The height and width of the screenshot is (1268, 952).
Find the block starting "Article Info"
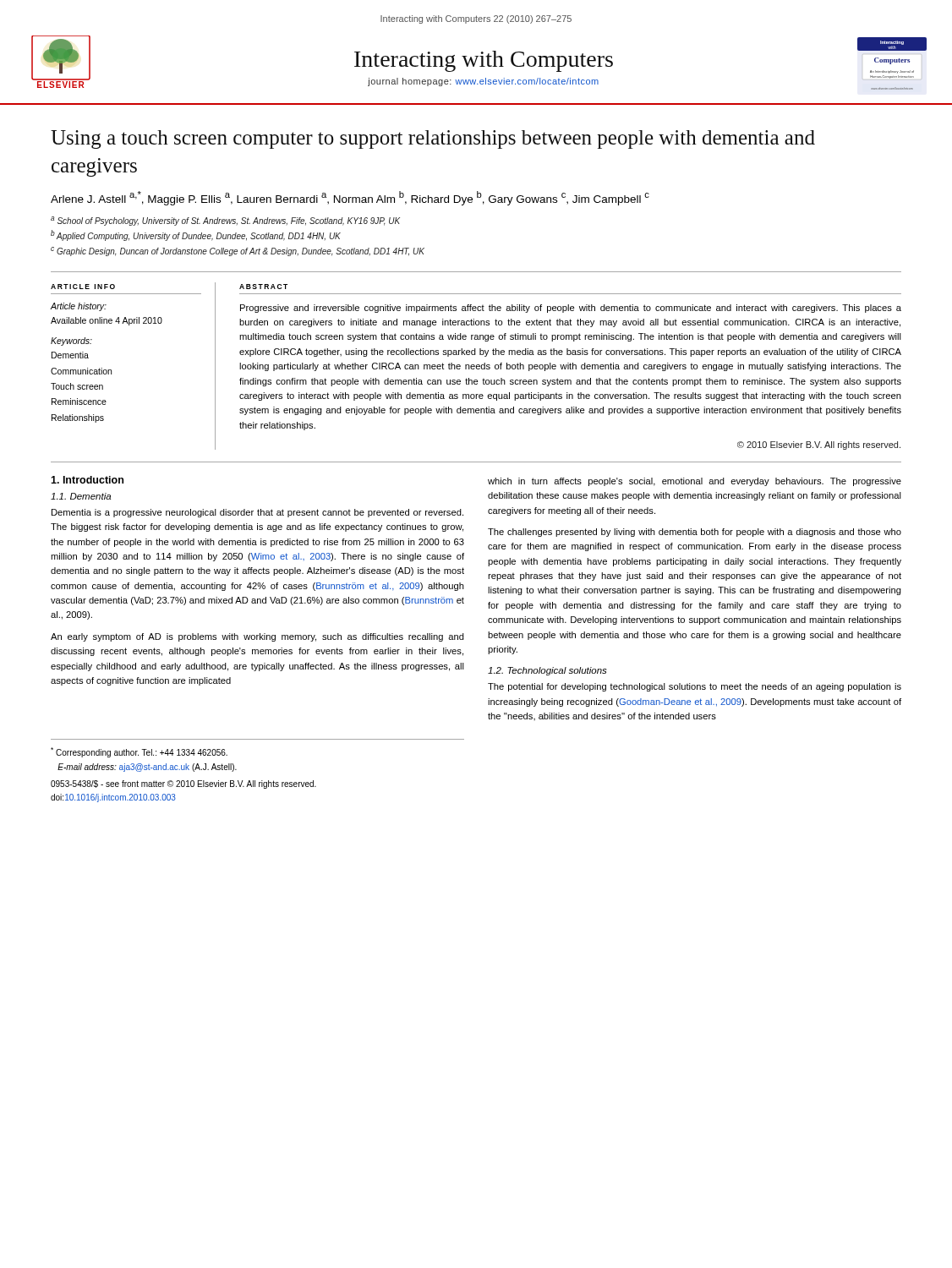[83, 286]
